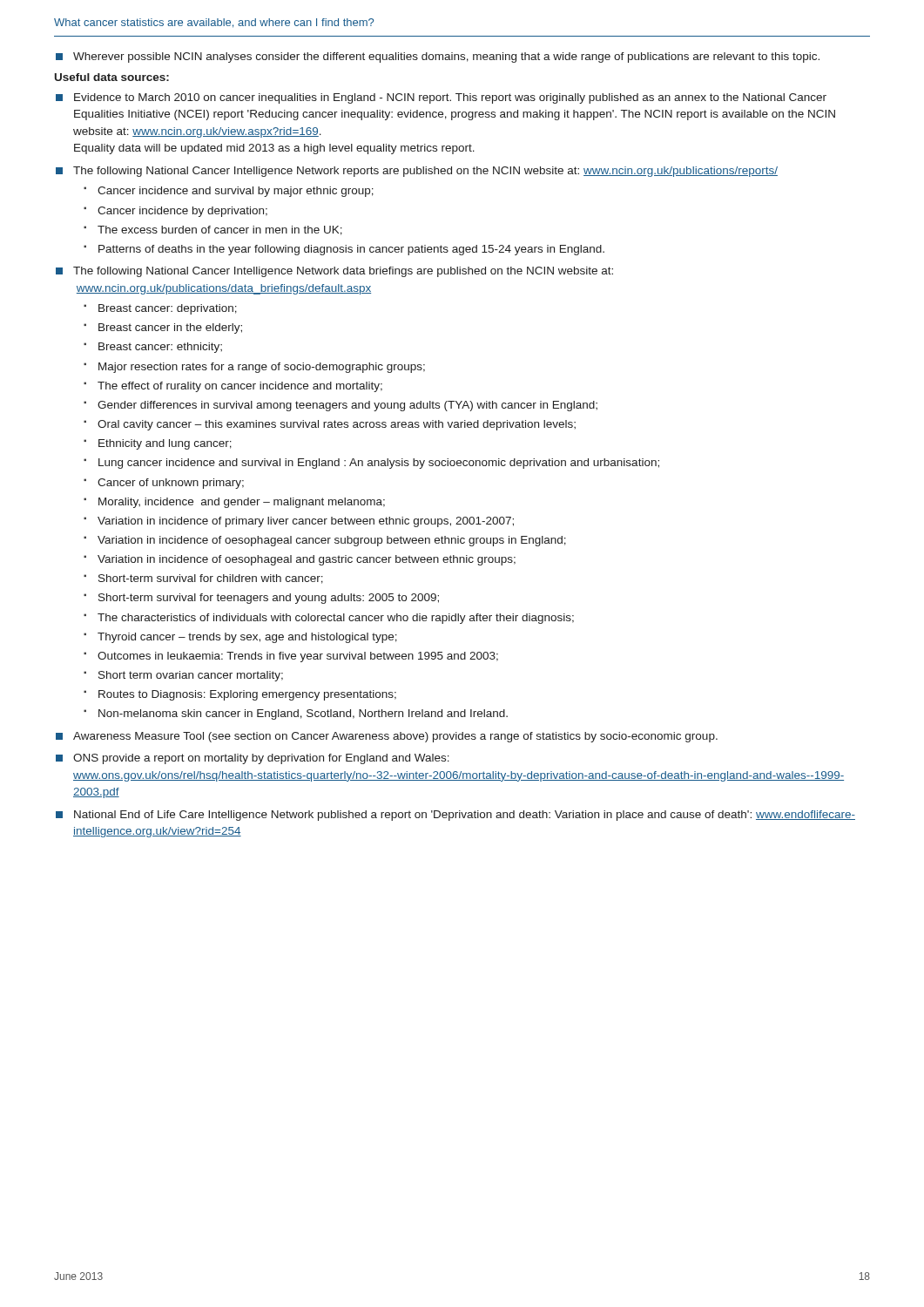Where is the passage that starts "The characteristics of individuals with colorectal cancer who"?

(336, 617)
